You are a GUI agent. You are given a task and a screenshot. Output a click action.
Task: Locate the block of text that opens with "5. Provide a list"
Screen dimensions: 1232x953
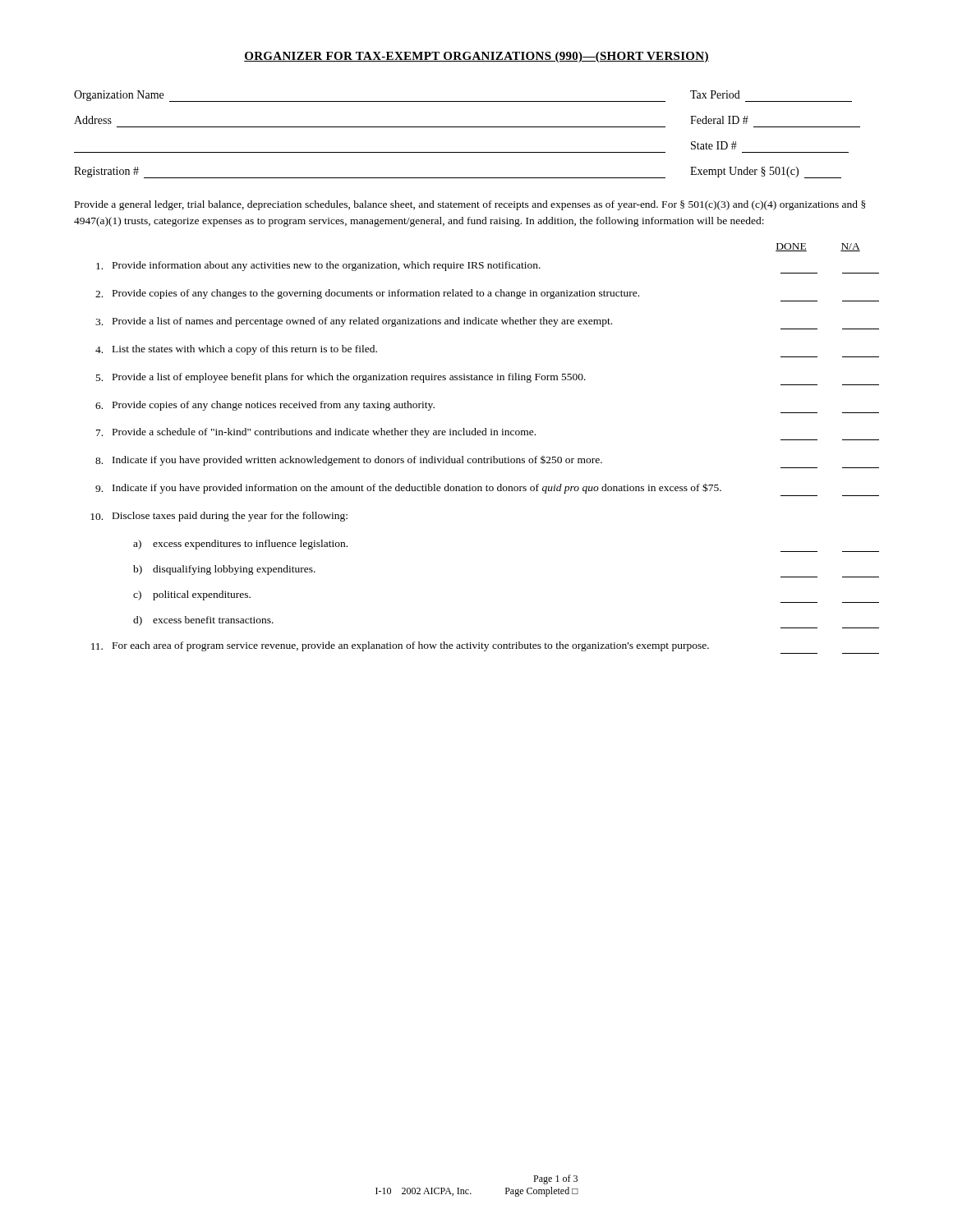[x=476, y=378]
